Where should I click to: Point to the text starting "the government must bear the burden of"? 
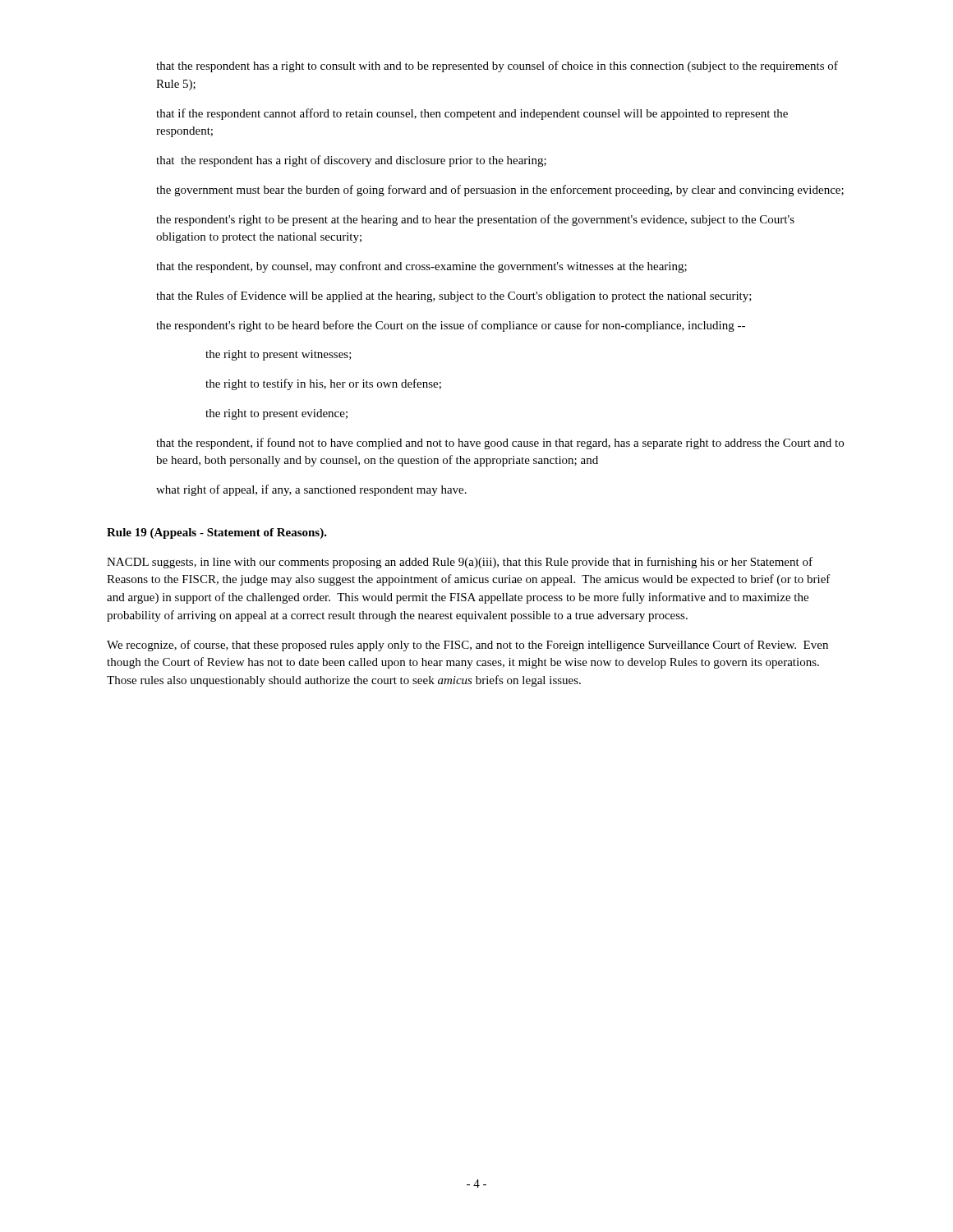[500, 190]
